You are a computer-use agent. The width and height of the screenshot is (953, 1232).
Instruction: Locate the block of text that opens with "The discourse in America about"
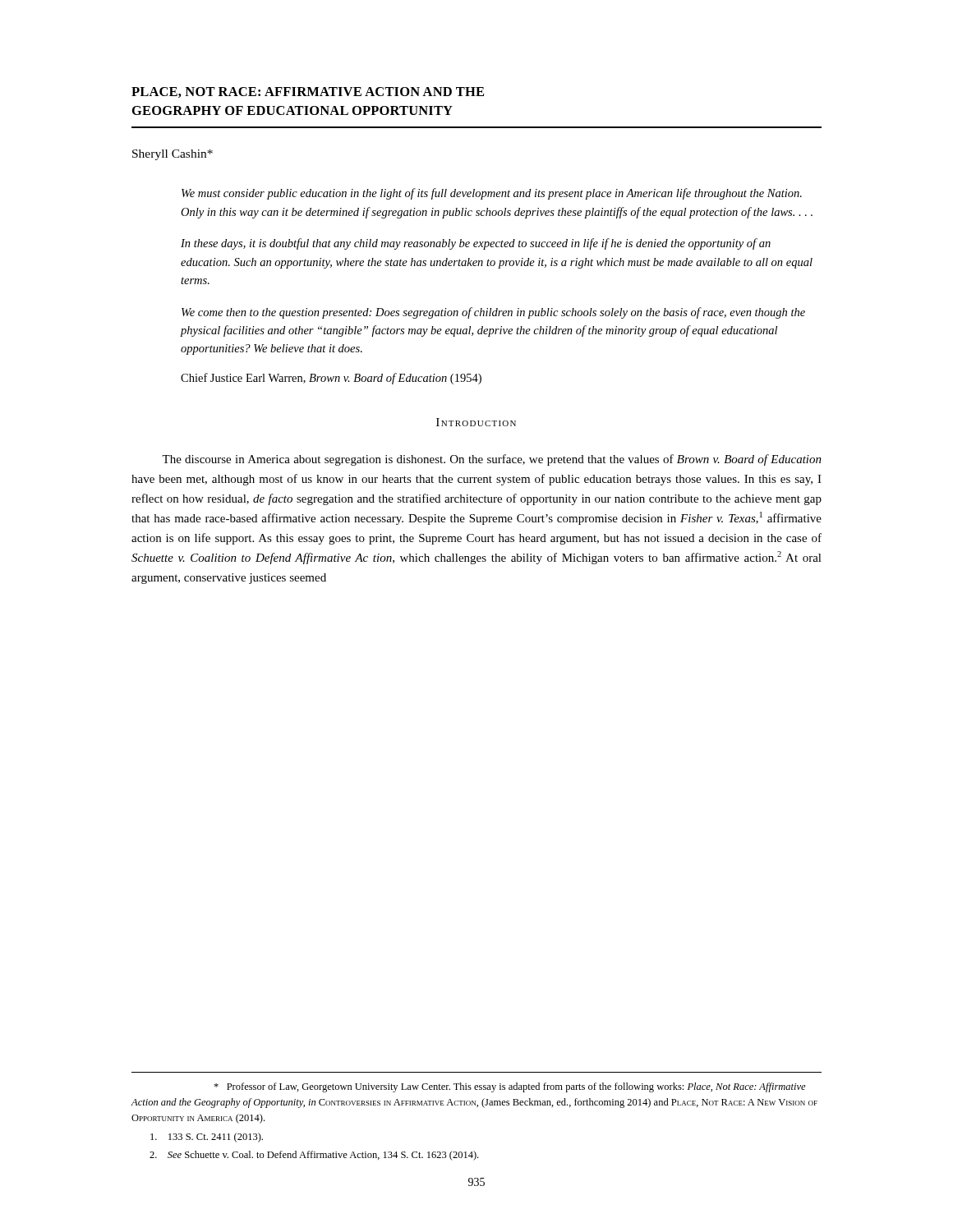[476, 518]
